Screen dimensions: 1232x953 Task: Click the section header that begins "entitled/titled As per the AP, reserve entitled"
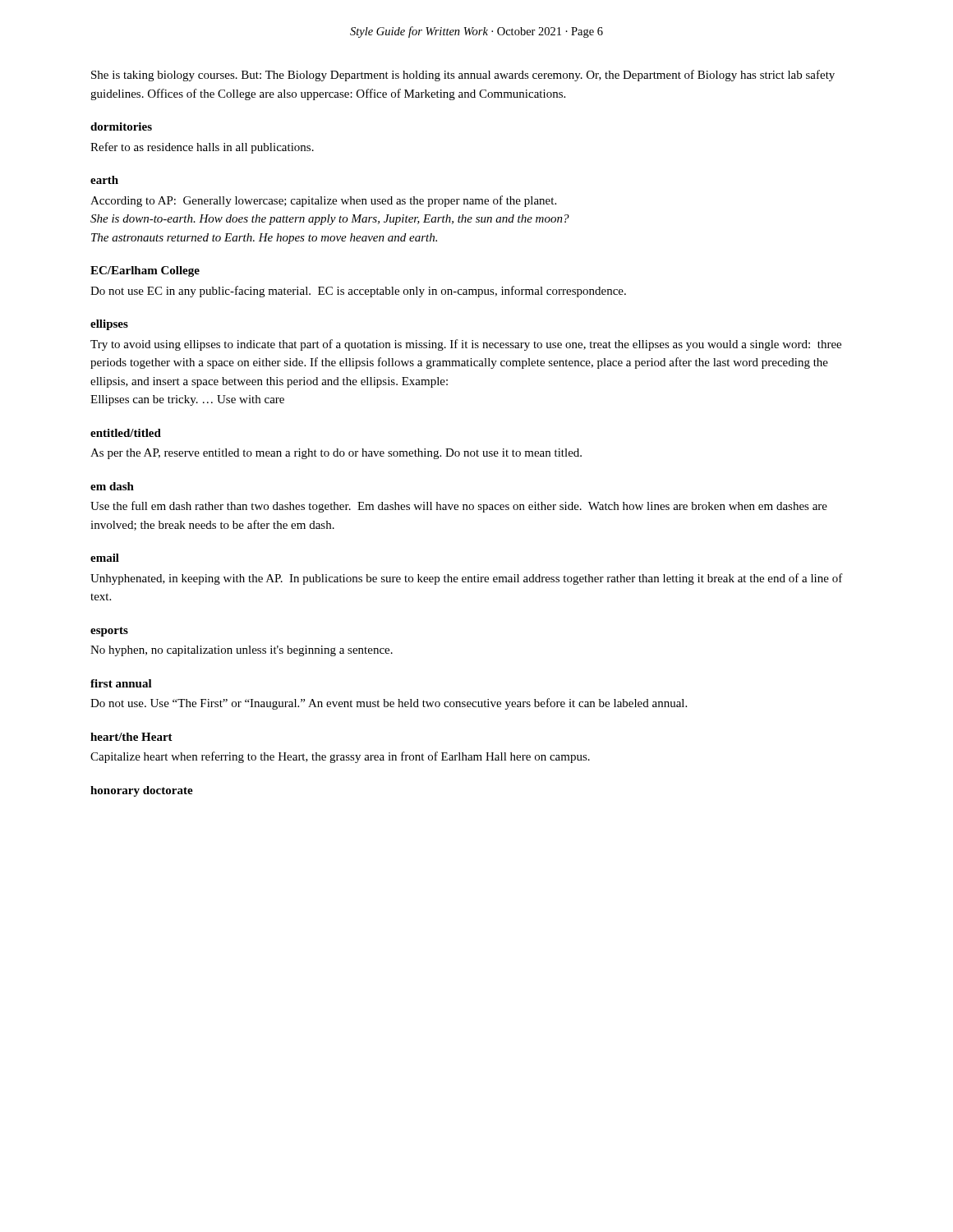point(476,443)
